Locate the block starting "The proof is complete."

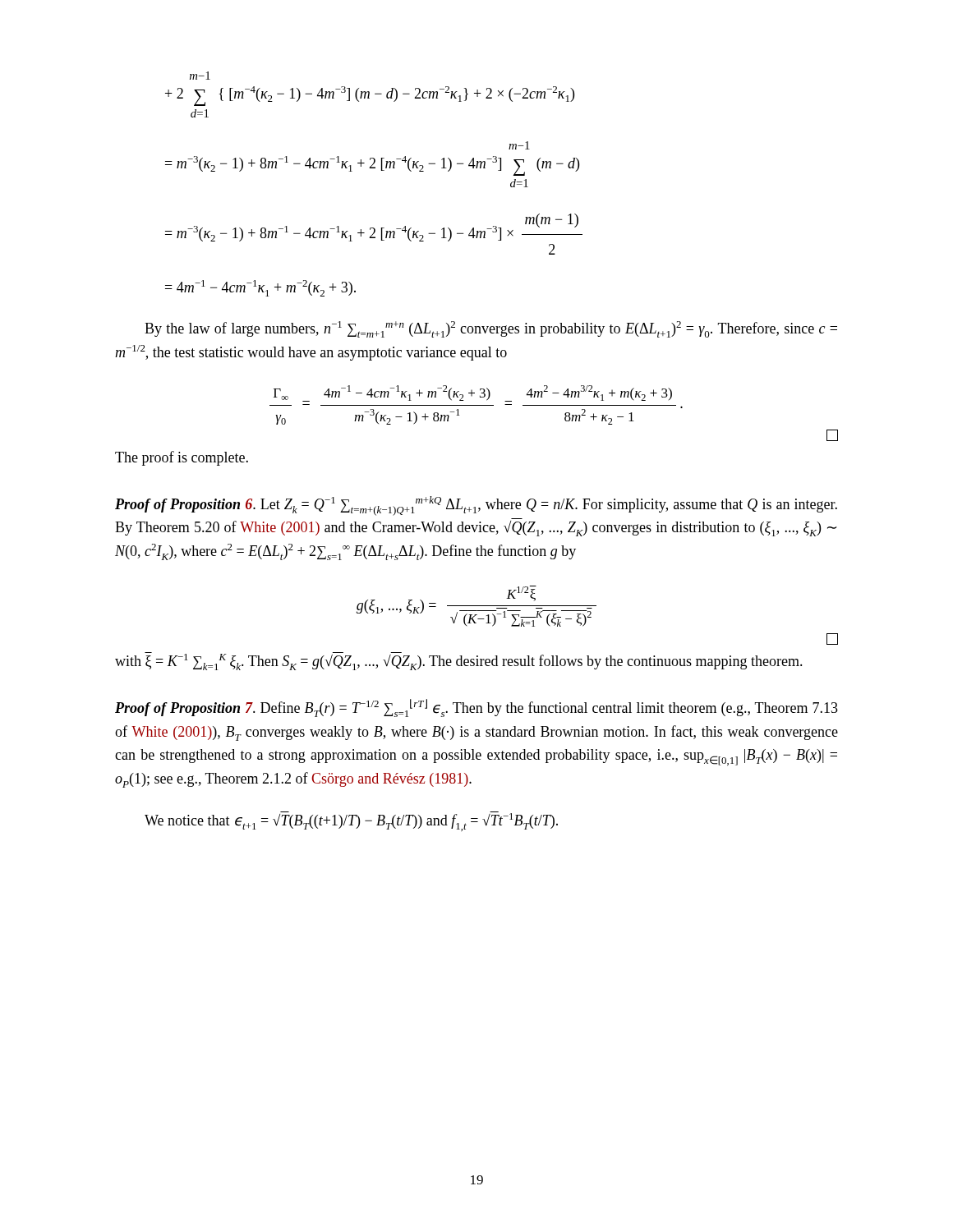click(x=182, y=458)
